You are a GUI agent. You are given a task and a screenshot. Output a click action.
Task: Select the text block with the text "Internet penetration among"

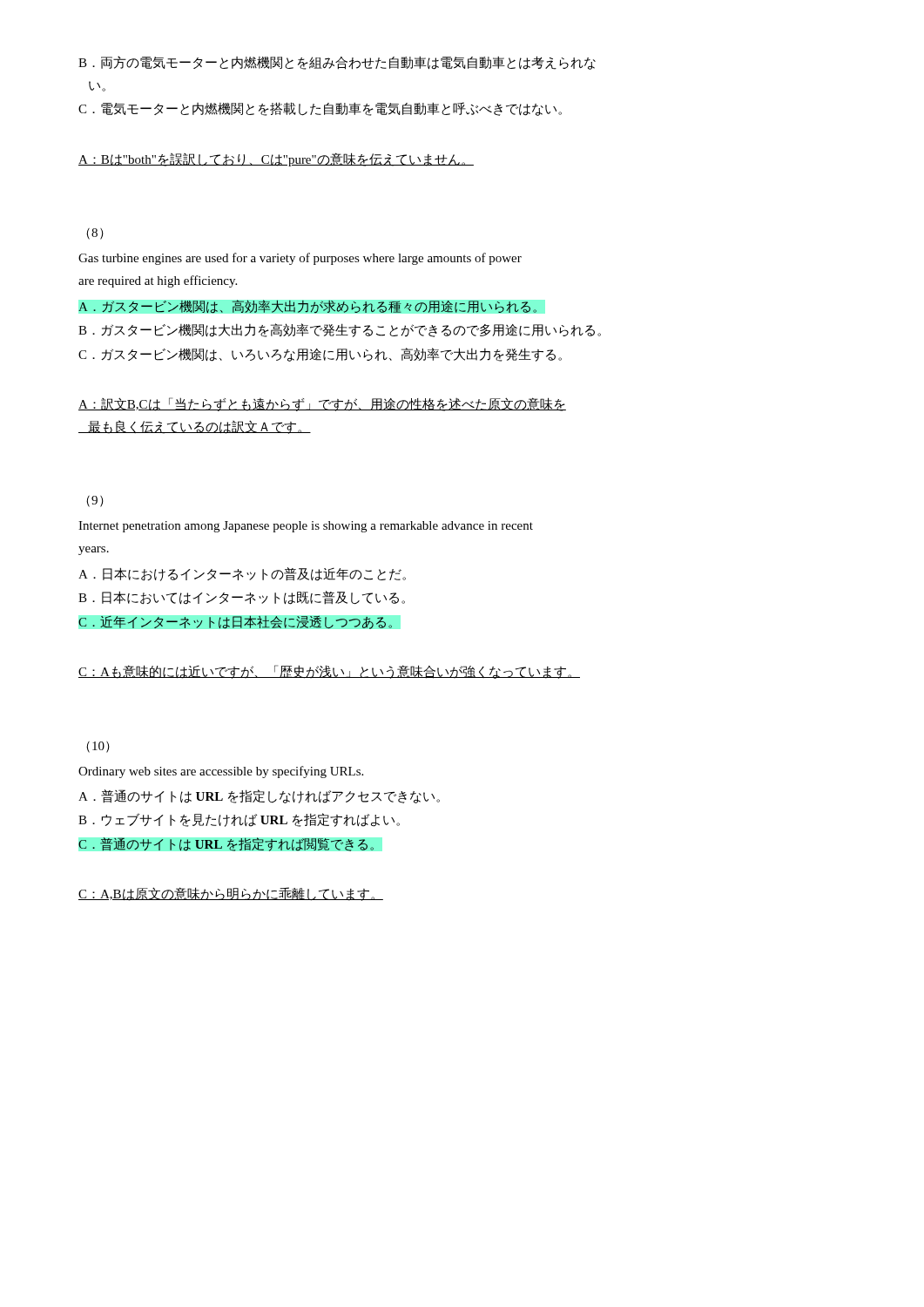[x=306, y=537]
